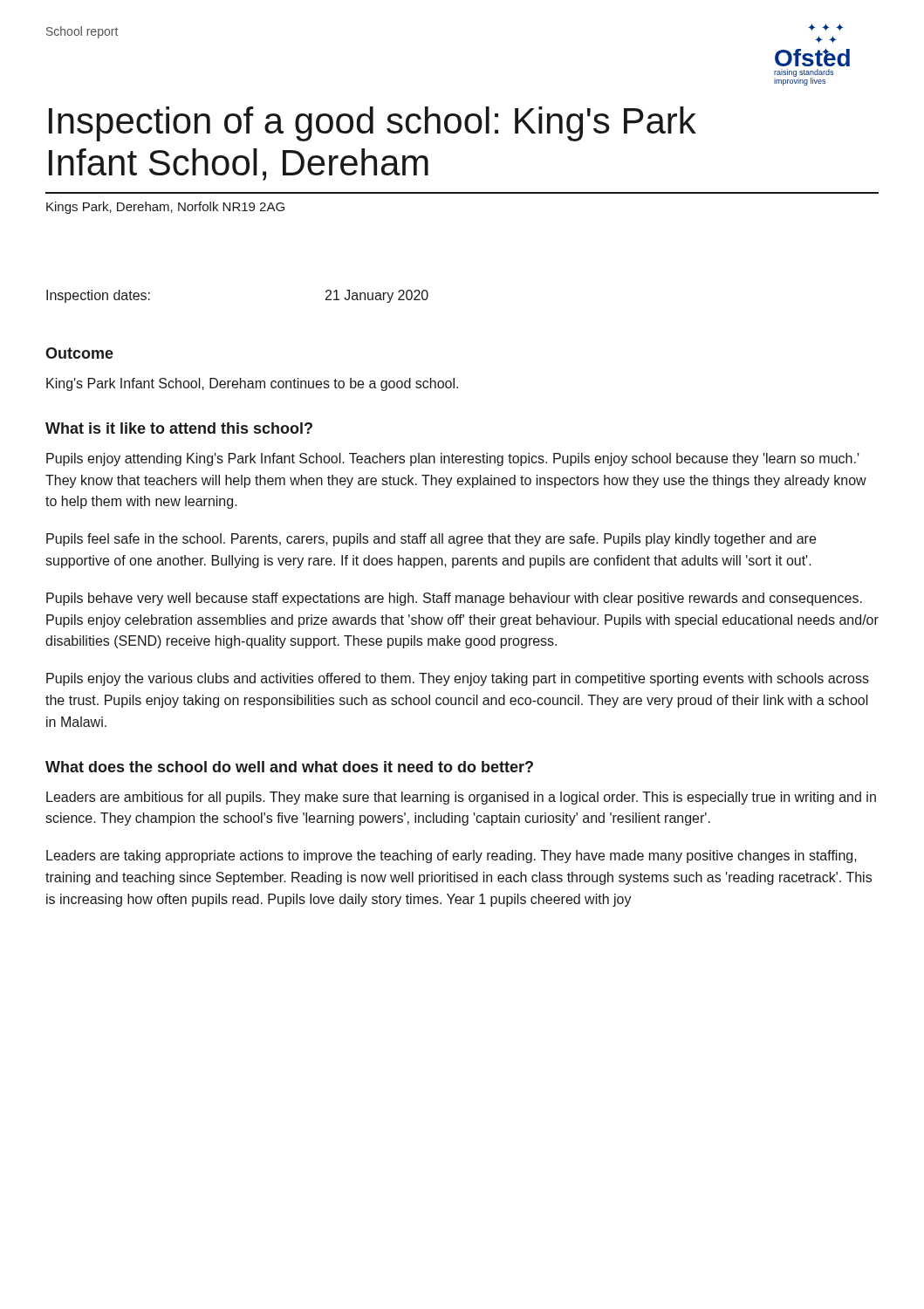
Task: Locate the block of text that opens with "Pupils behave very well"
Action: 462,620
